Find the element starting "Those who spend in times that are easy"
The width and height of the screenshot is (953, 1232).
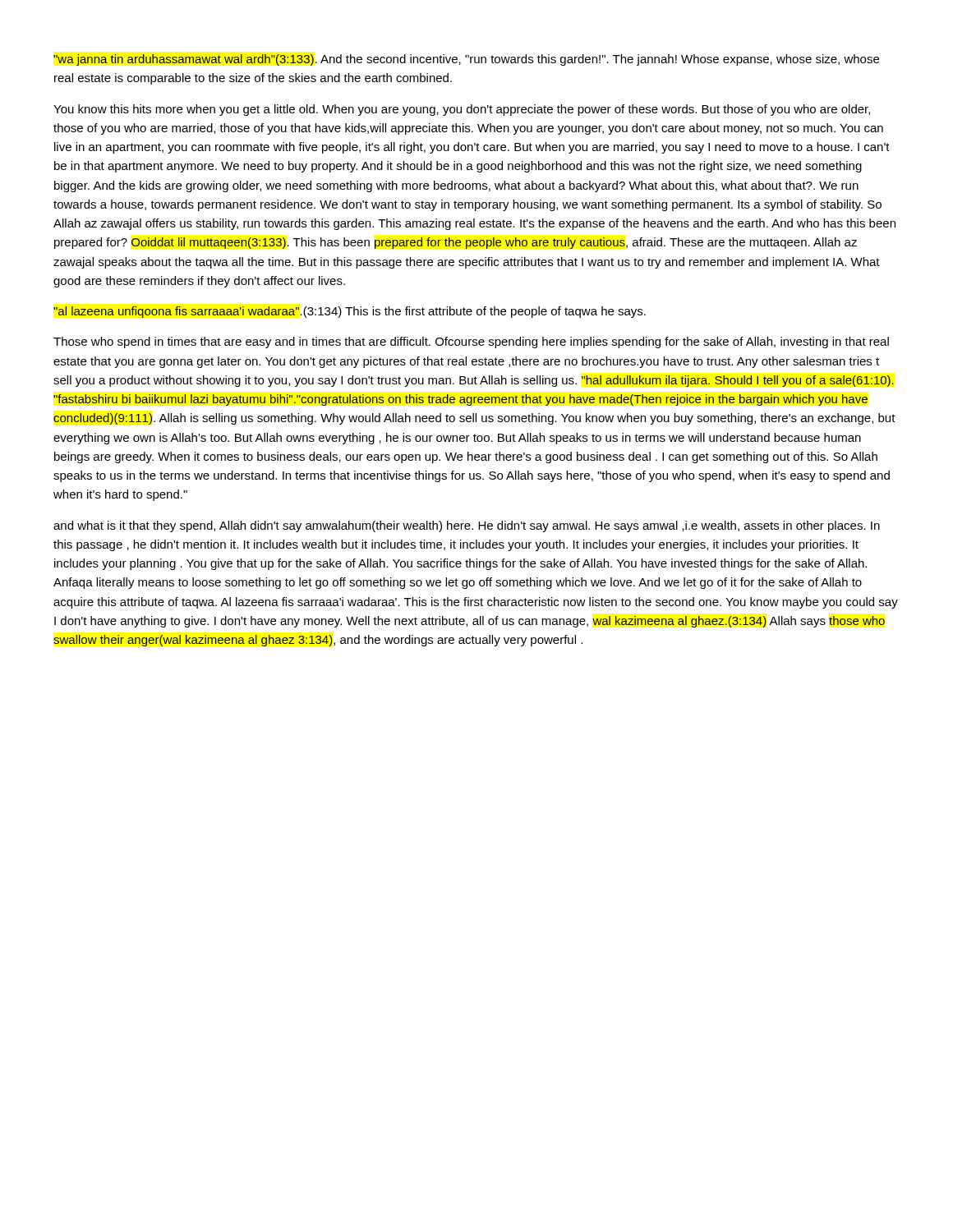coord(474,418)
